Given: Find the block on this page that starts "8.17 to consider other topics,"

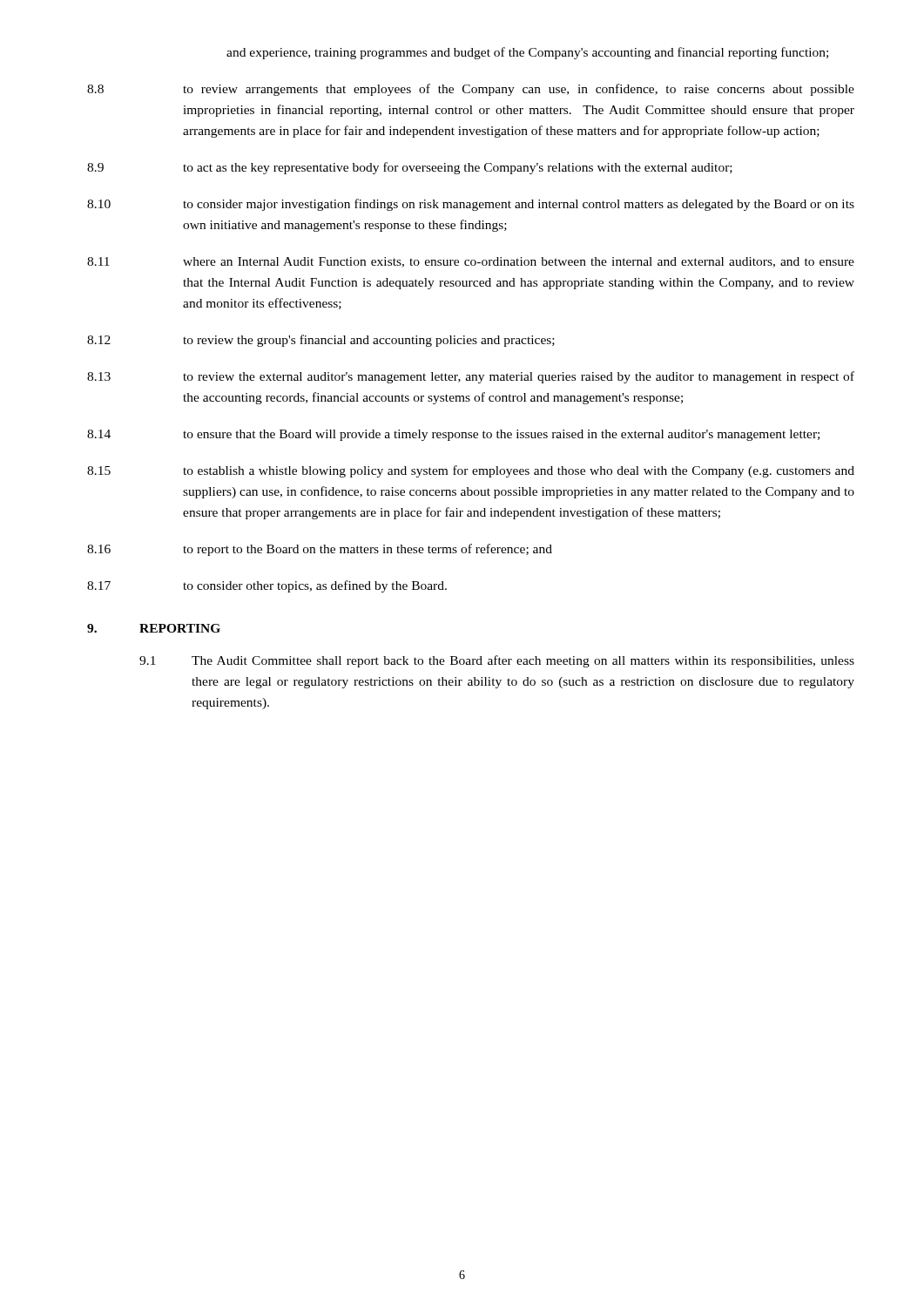Looking at the screenshot, I should coord(267,586).
